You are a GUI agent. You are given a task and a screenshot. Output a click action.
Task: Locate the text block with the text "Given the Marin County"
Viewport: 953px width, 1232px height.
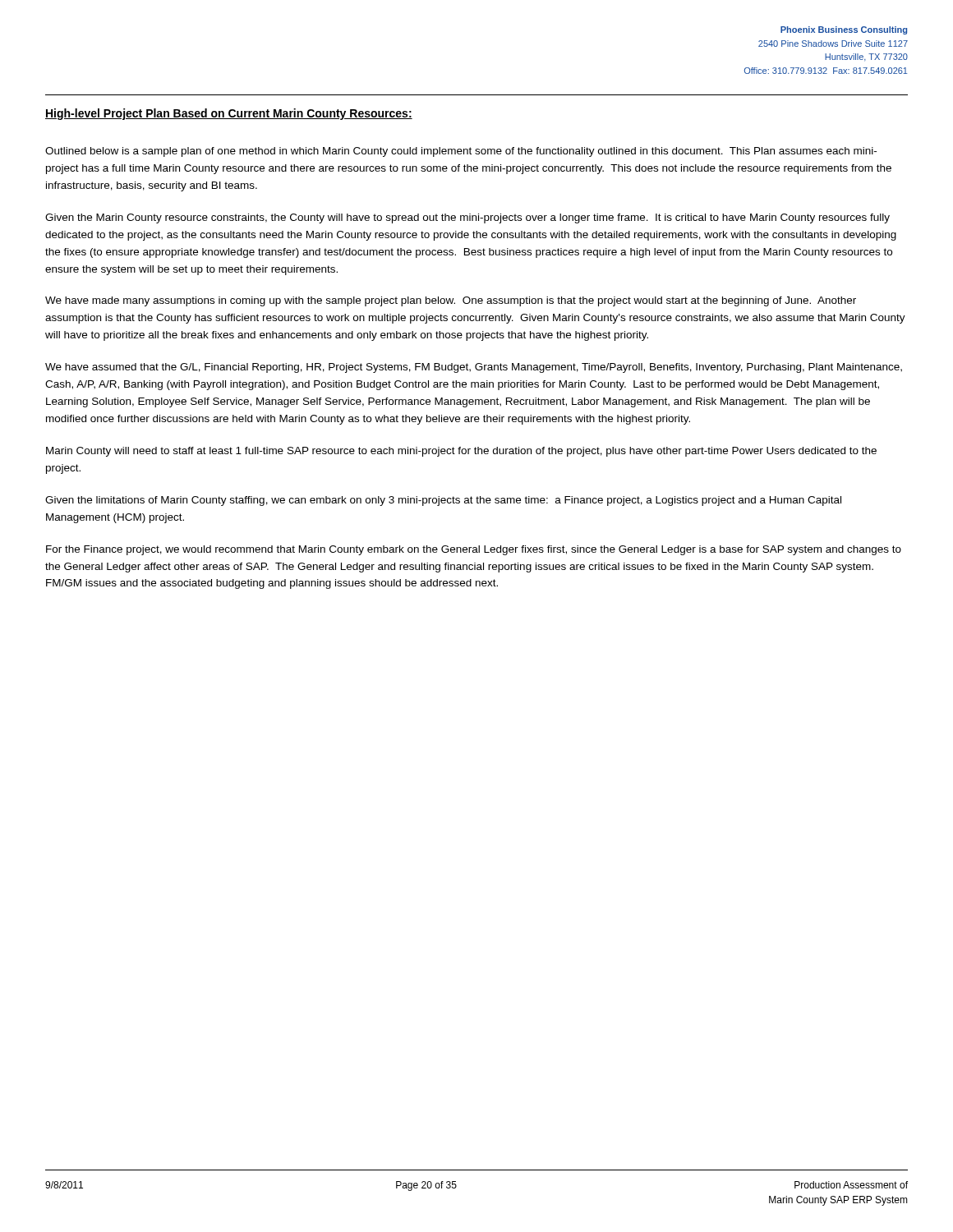(471, 243)
